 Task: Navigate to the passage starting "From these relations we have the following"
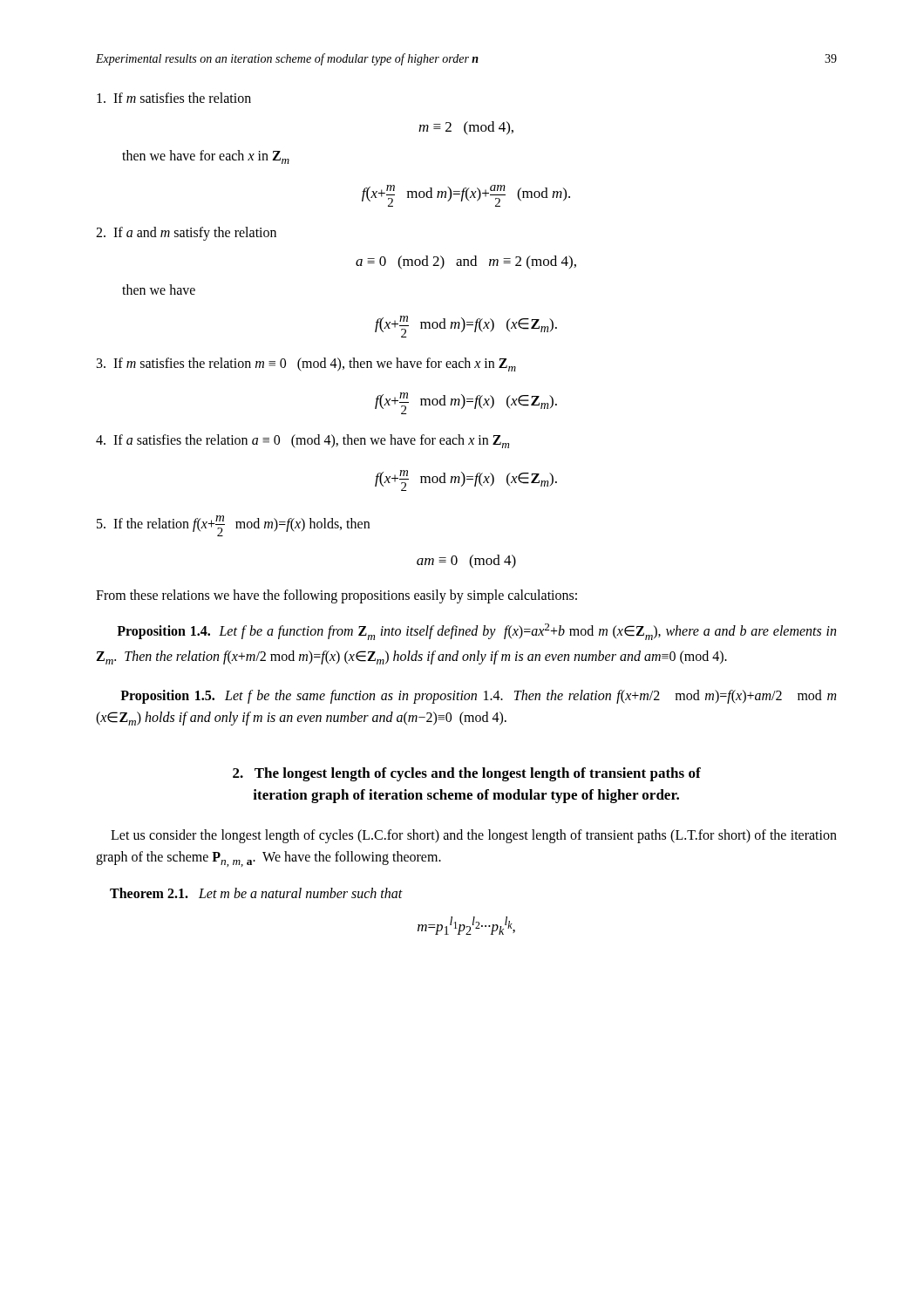coord(337,595)
